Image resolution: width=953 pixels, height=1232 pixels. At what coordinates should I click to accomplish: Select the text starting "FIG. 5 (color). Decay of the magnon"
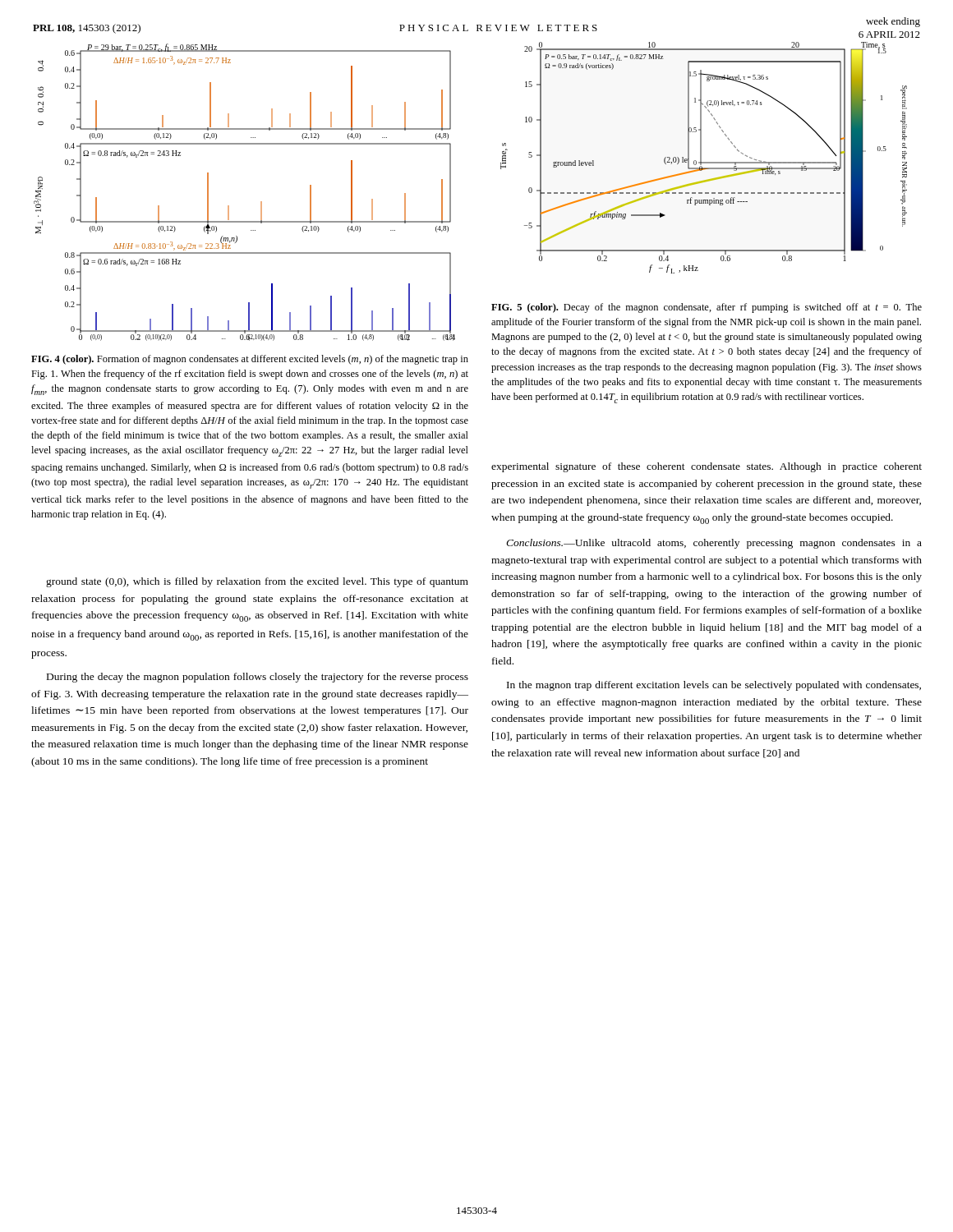(x=707, y=353)
